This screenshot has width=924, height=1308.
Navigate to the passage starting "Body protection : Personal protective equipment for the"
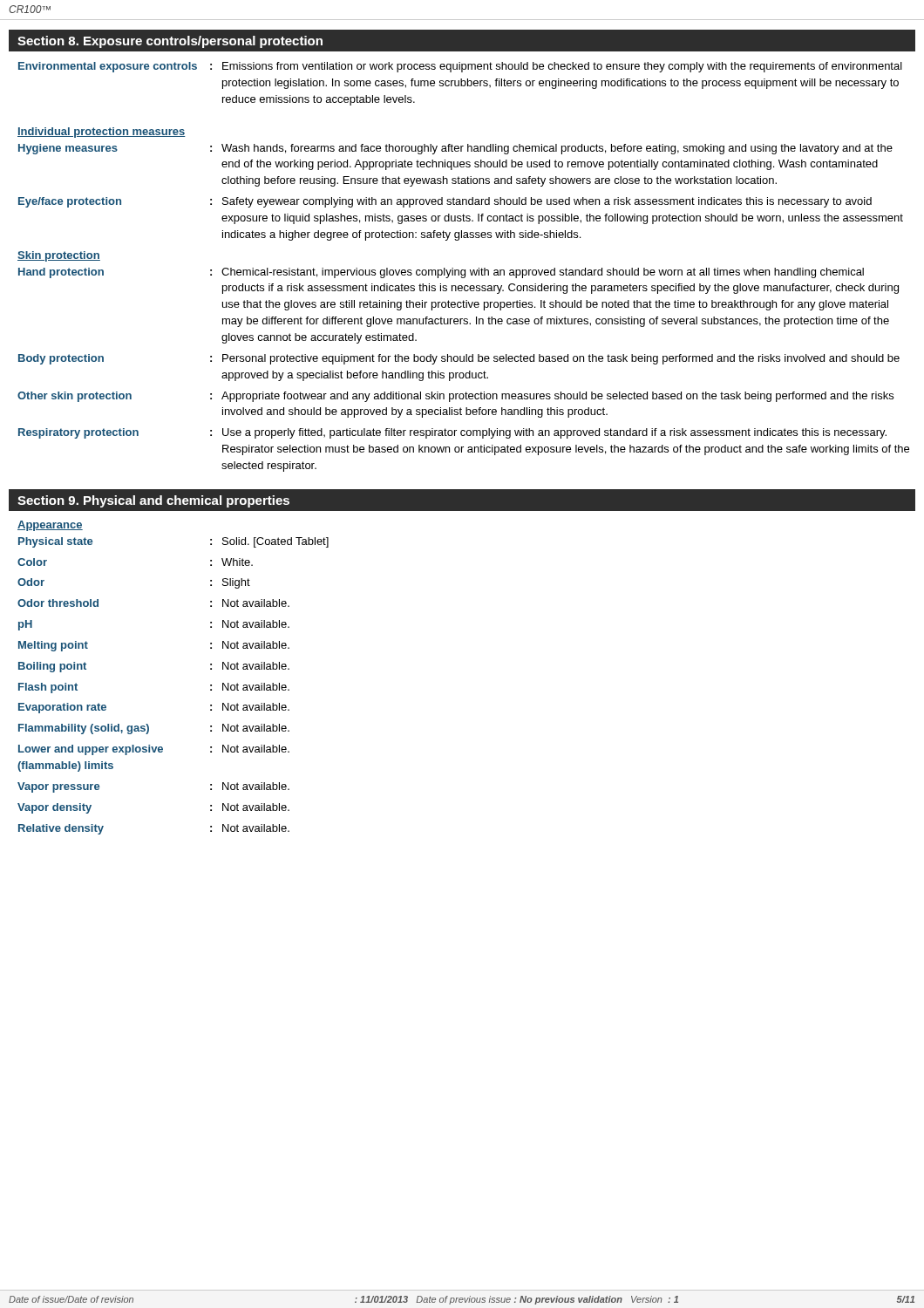[462, 367]
